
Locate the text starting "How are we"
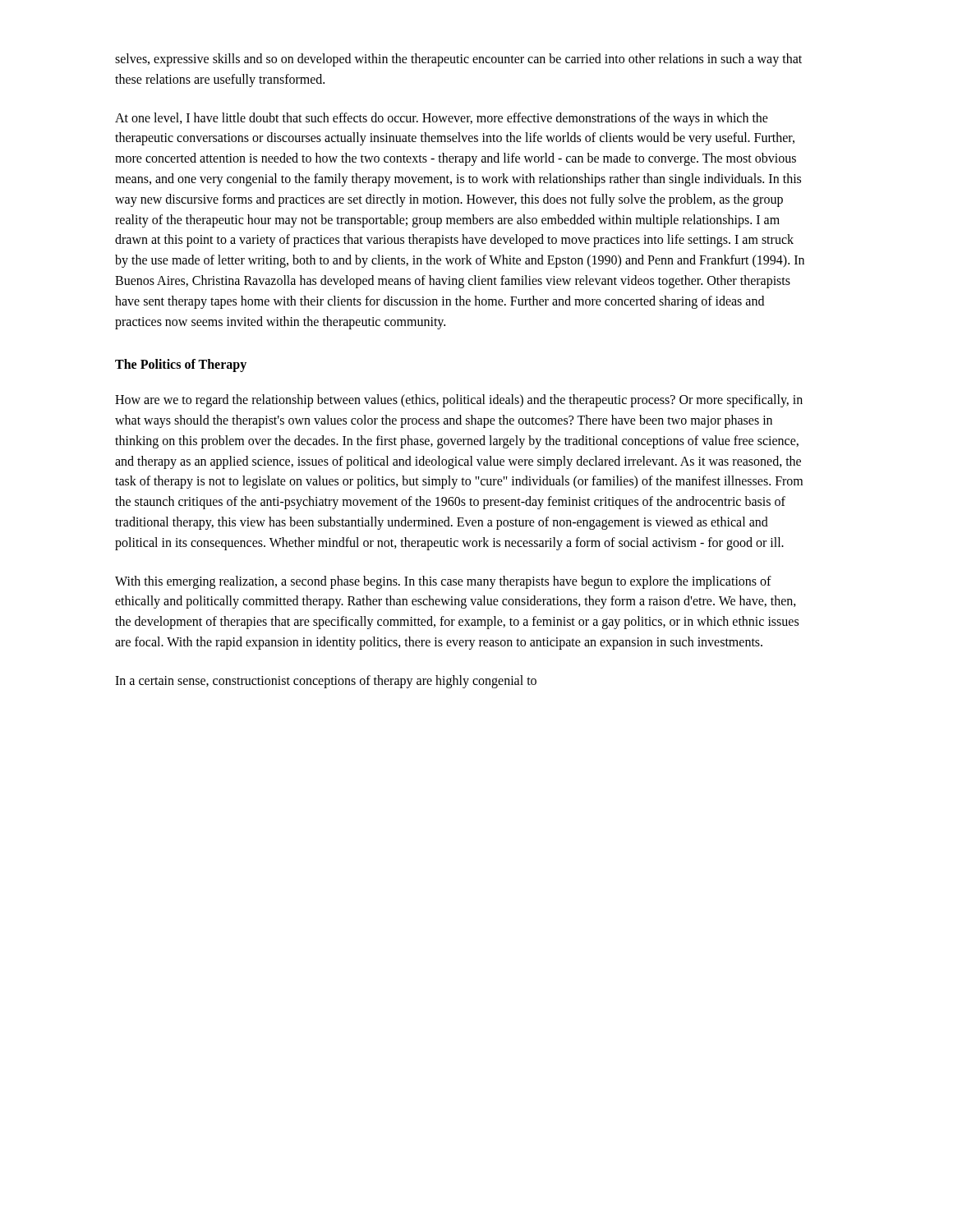[459, 471]
